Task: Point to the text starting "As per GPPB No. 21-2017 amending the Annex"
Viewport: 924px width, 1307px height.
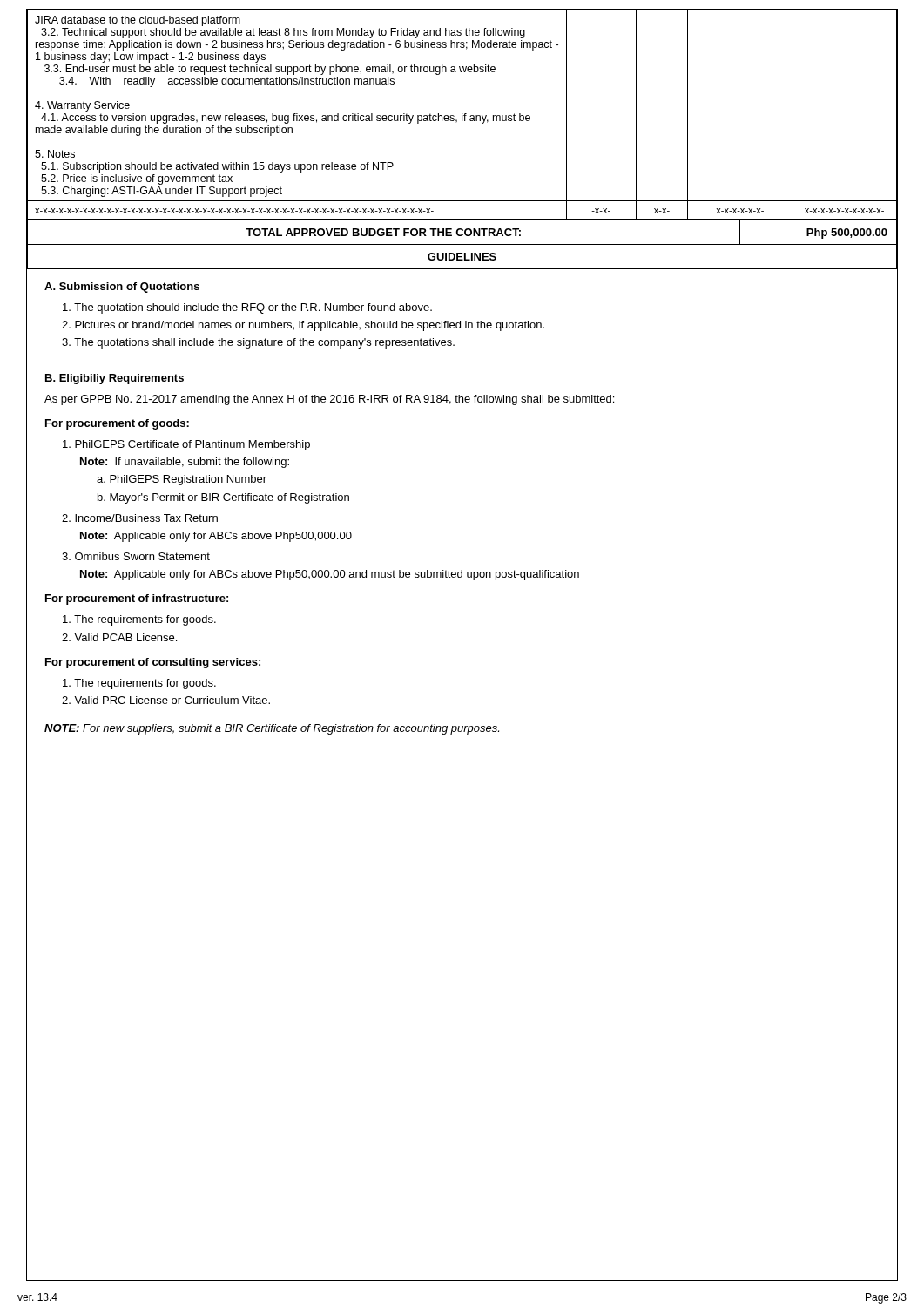Action: pos(330,399)
